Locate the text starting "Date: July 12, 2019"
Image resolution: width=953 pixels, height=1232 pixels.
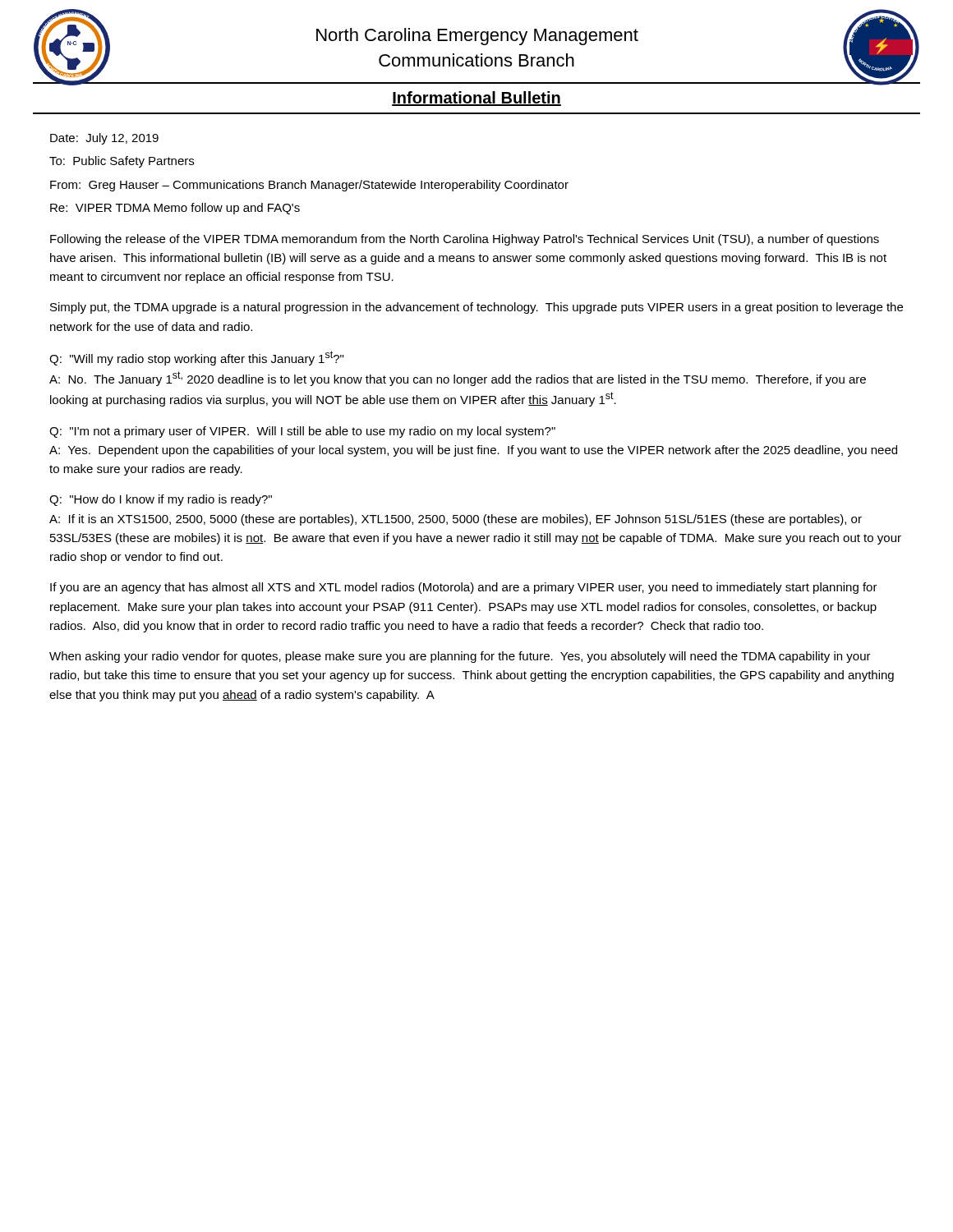pos(104,137)
